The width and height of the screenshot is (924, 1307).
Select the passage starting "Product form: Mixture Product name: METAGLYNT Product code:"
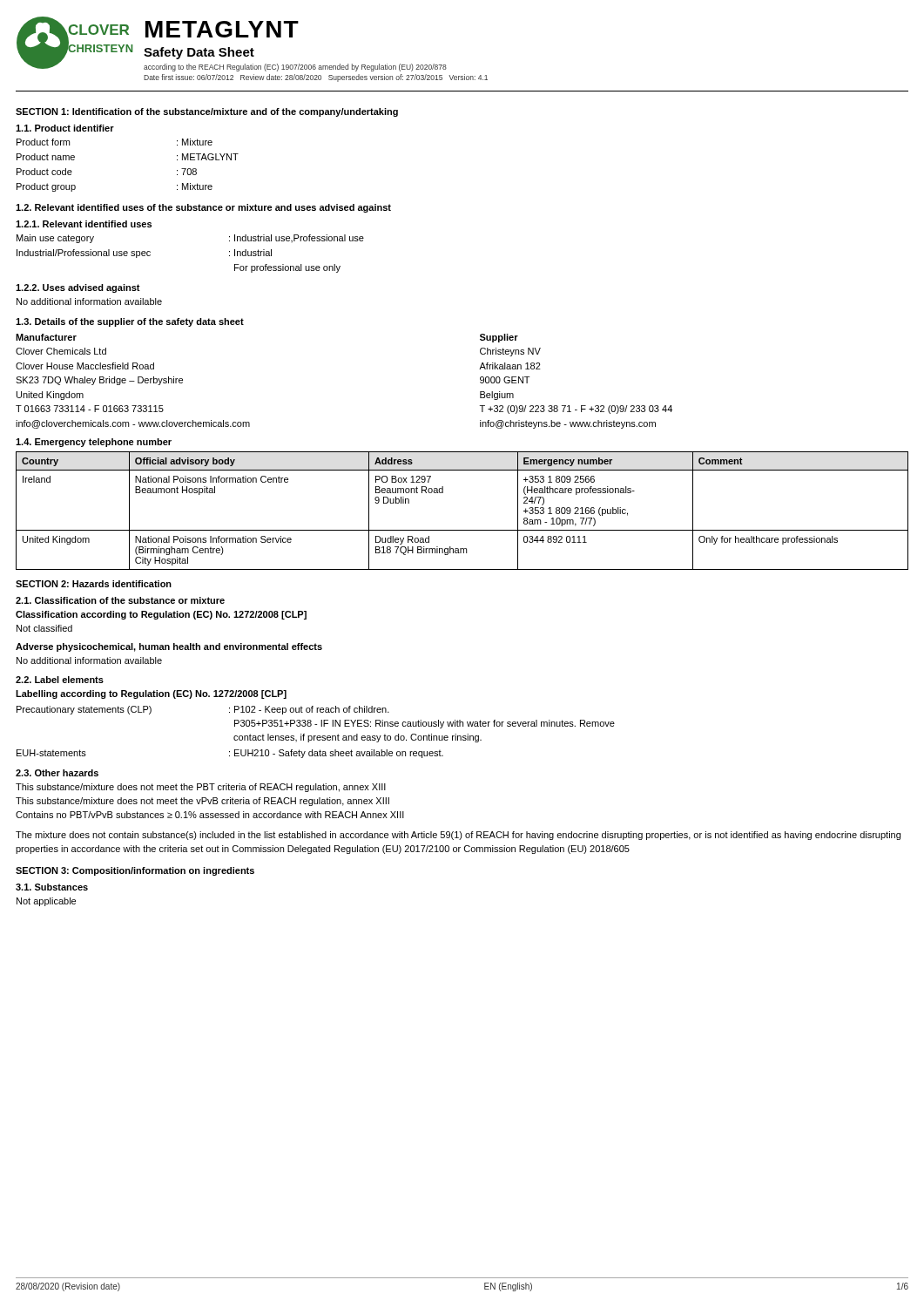42,142
